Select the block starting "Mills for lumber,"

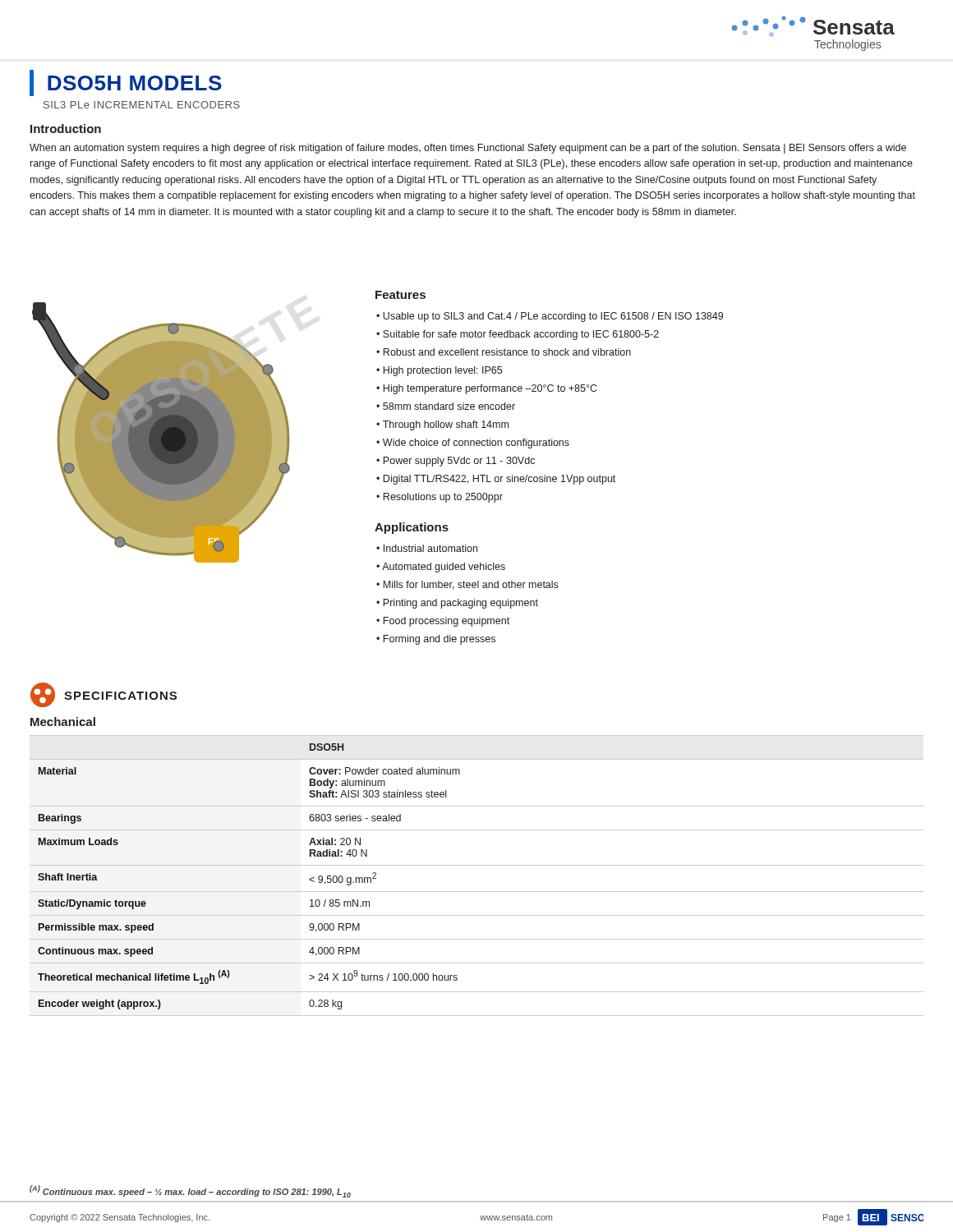471,585
